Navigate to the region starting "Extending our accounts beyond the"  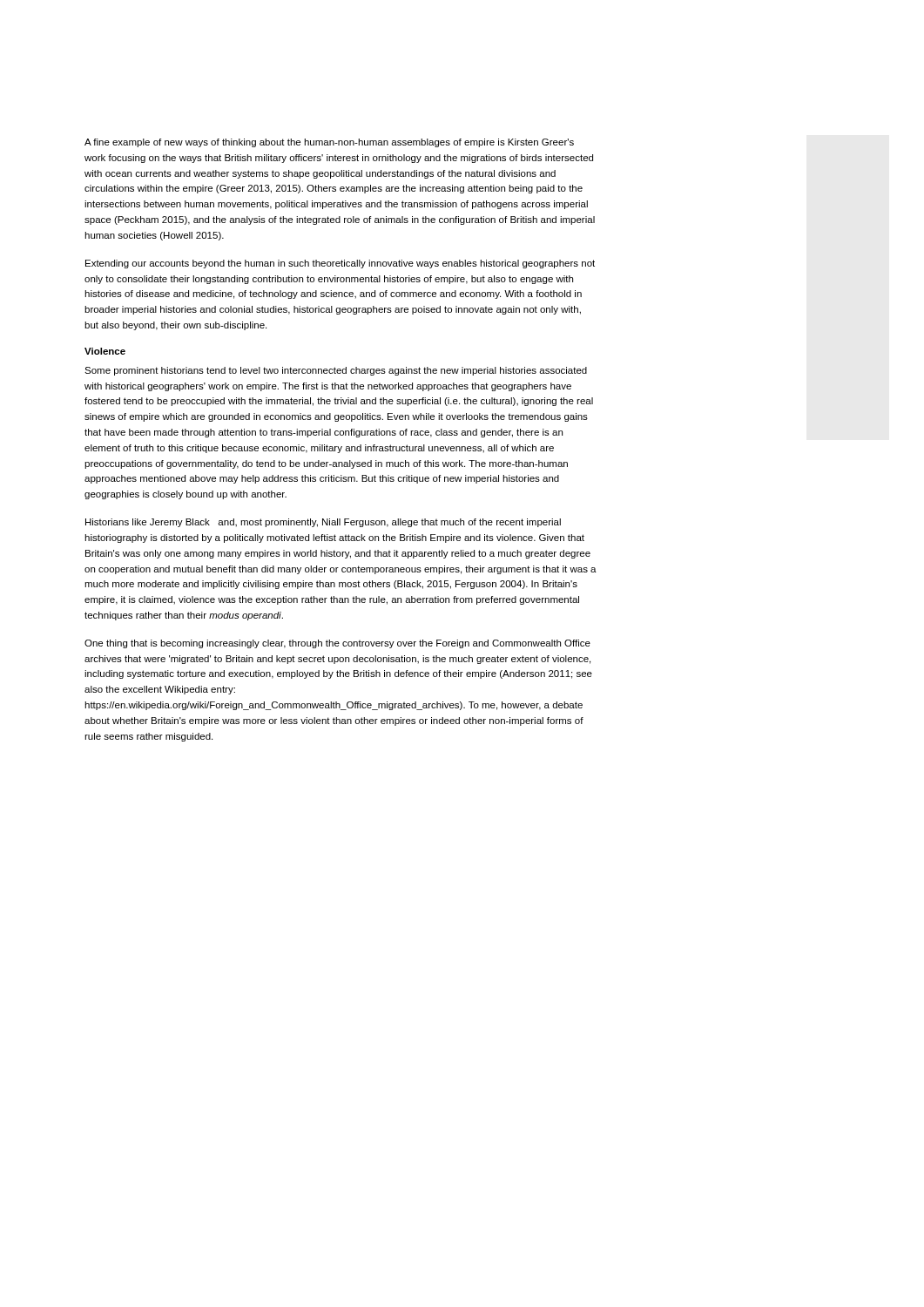click(340, 294)
